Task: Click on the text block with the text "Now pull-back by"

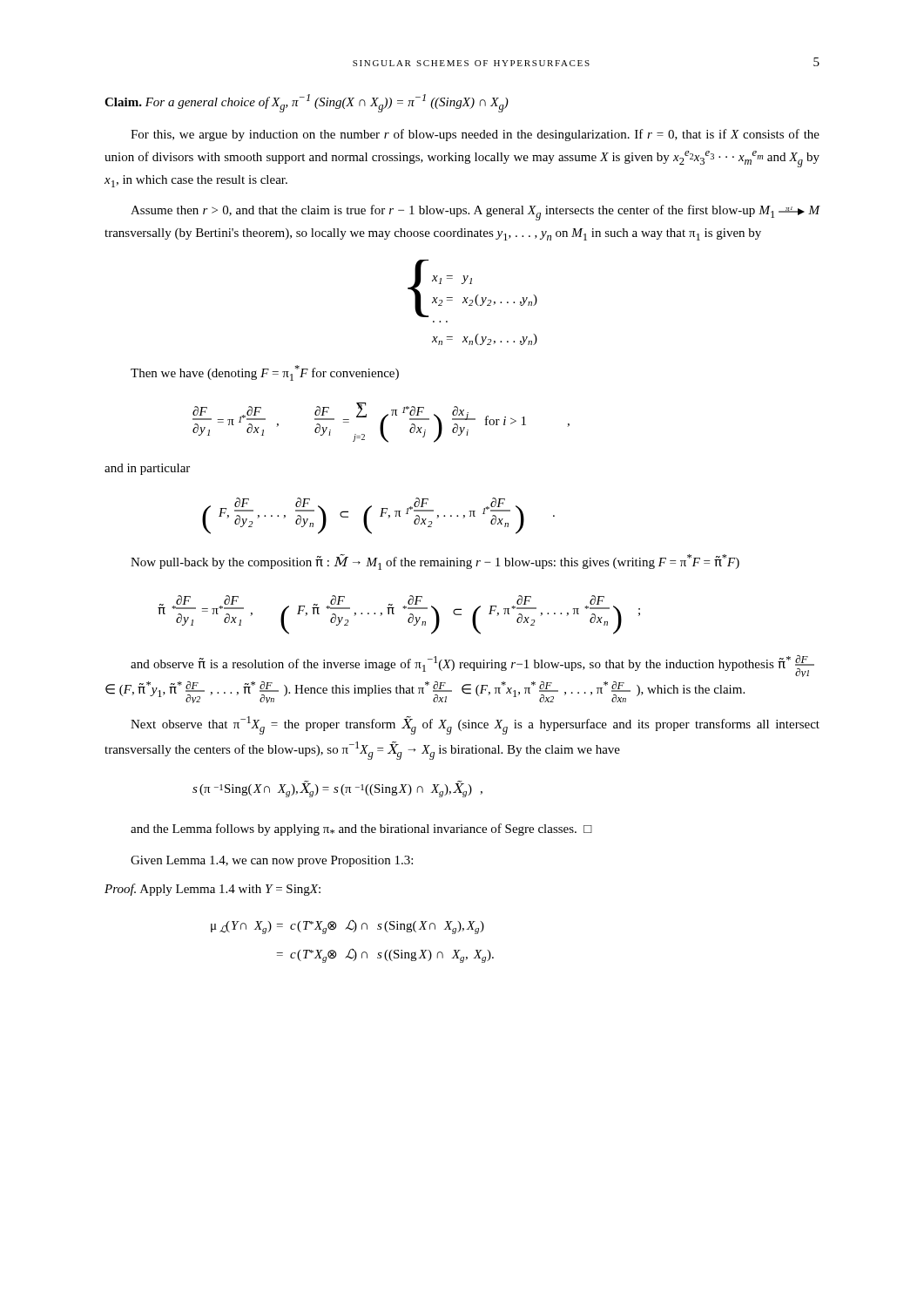Action: coord(435,562)
